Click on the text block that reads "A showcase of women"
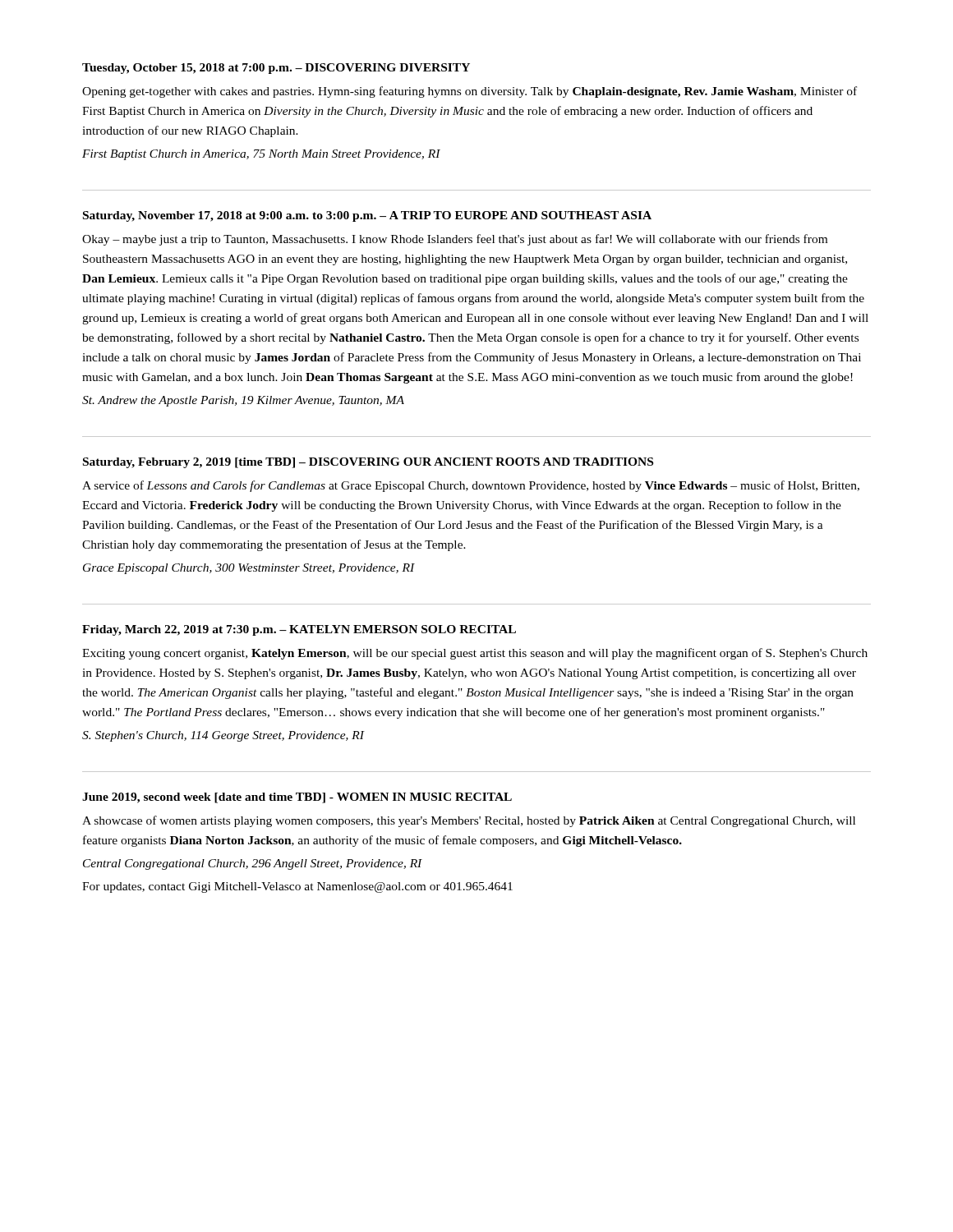The width and height of the screenshot is (953, 1232). [469, 830]
